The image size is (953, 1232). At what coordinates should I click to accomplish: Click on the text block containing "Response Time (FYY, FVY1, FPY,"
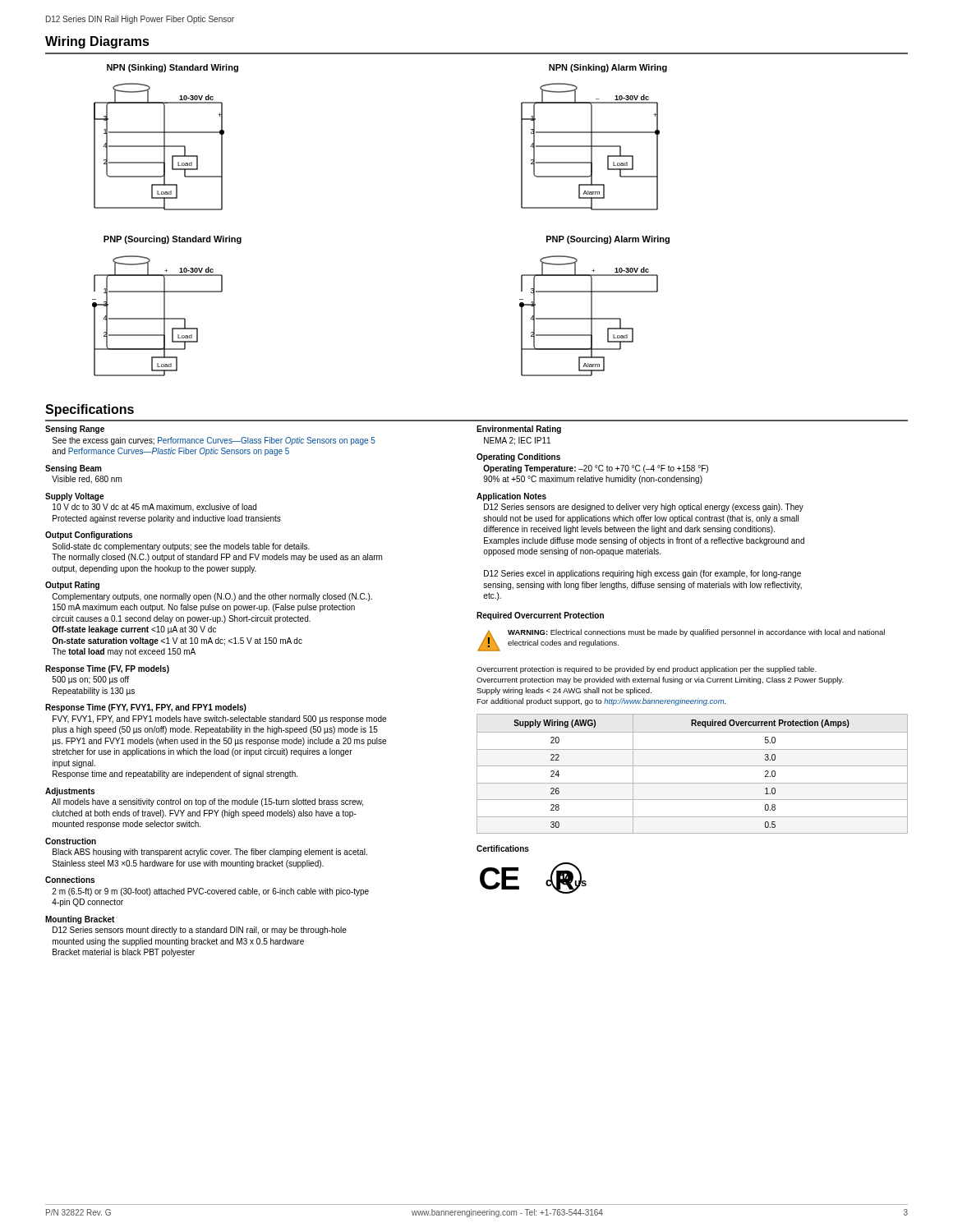pyautogui.click(x=216, y=741)
